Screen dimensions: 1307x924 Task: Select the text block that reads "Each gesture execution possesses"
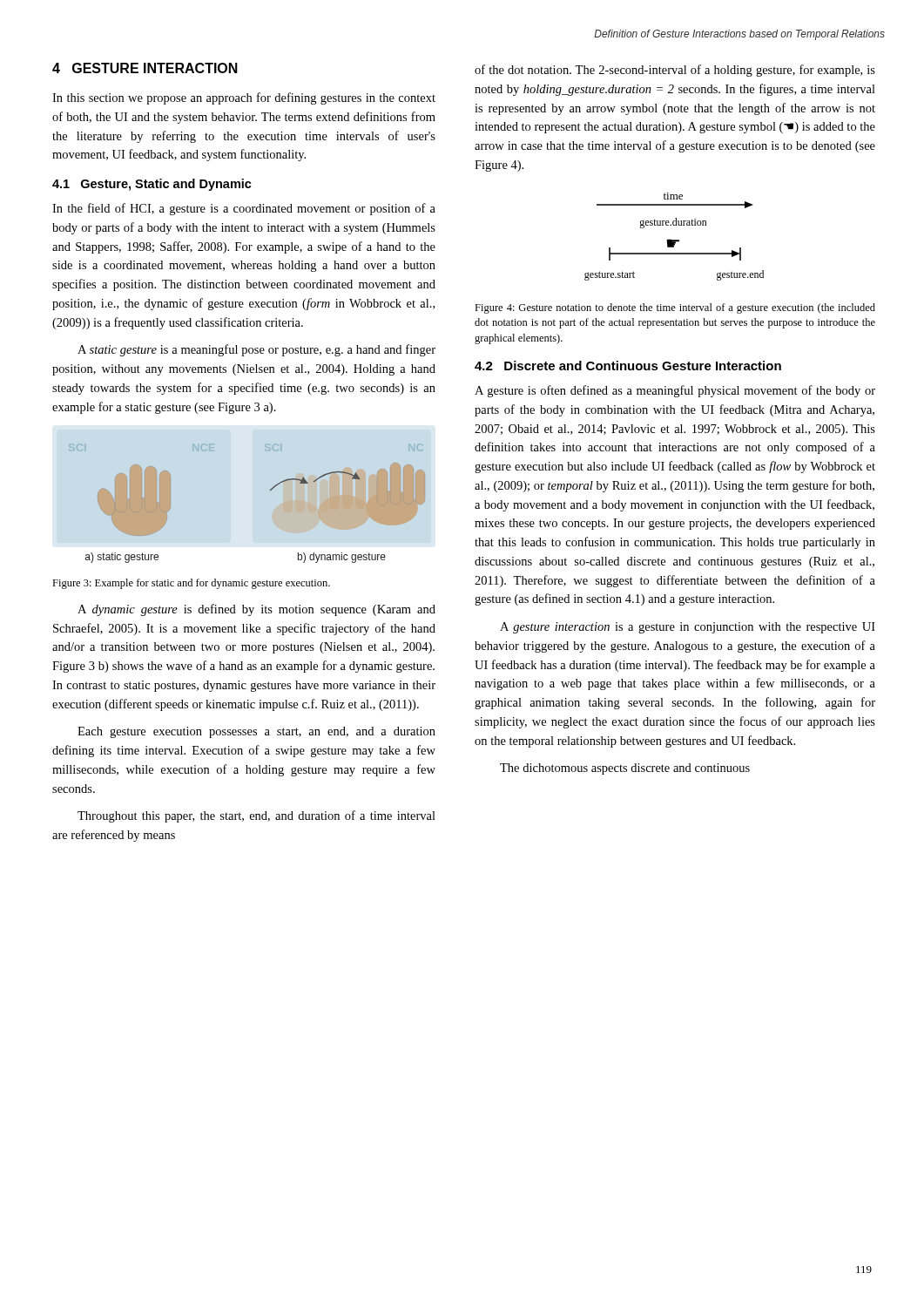click(x=244, y=760)
